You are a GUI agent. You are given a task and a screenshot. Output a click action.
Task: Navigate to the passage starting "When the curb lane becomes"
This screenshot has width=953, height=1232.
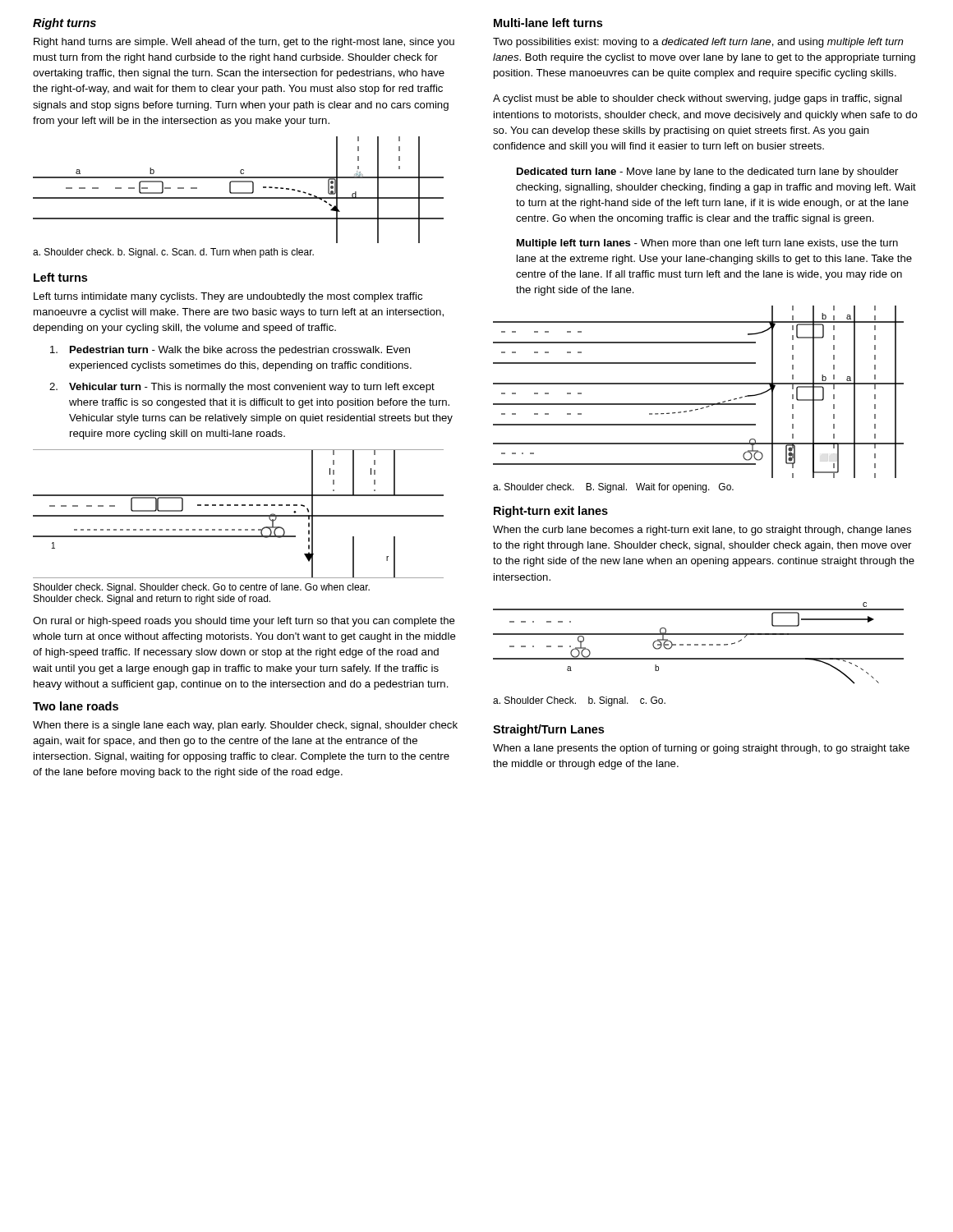704,553
